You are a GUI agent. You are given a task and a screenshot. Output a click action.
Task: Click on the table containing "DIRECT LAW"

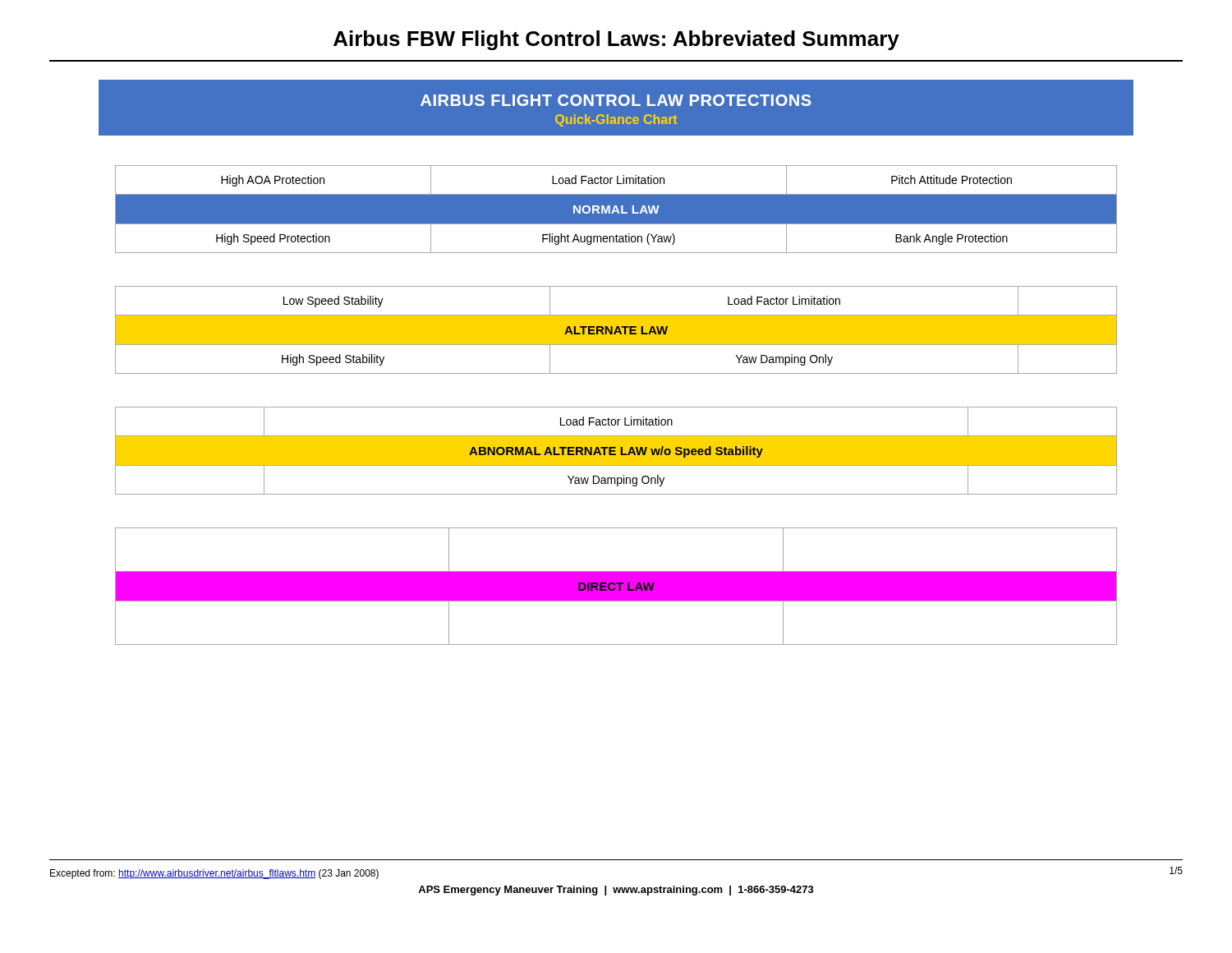point(616,586)
